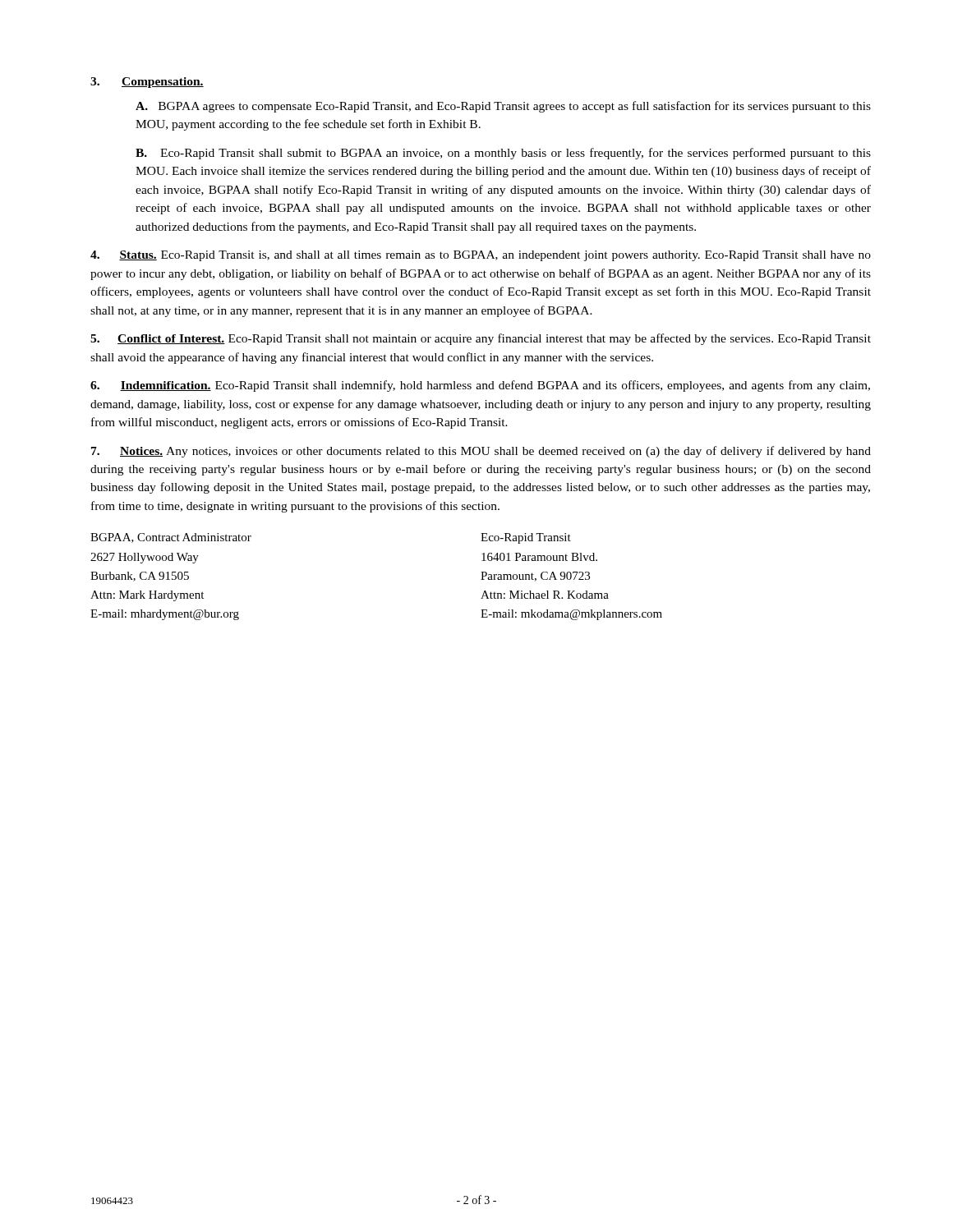Locate the block of text that opens with "B. Eco-Rapid Transit shall submit to BGPAA an"
The width and height of the screenshot is (953, 1232).
[x=503, y=189]
